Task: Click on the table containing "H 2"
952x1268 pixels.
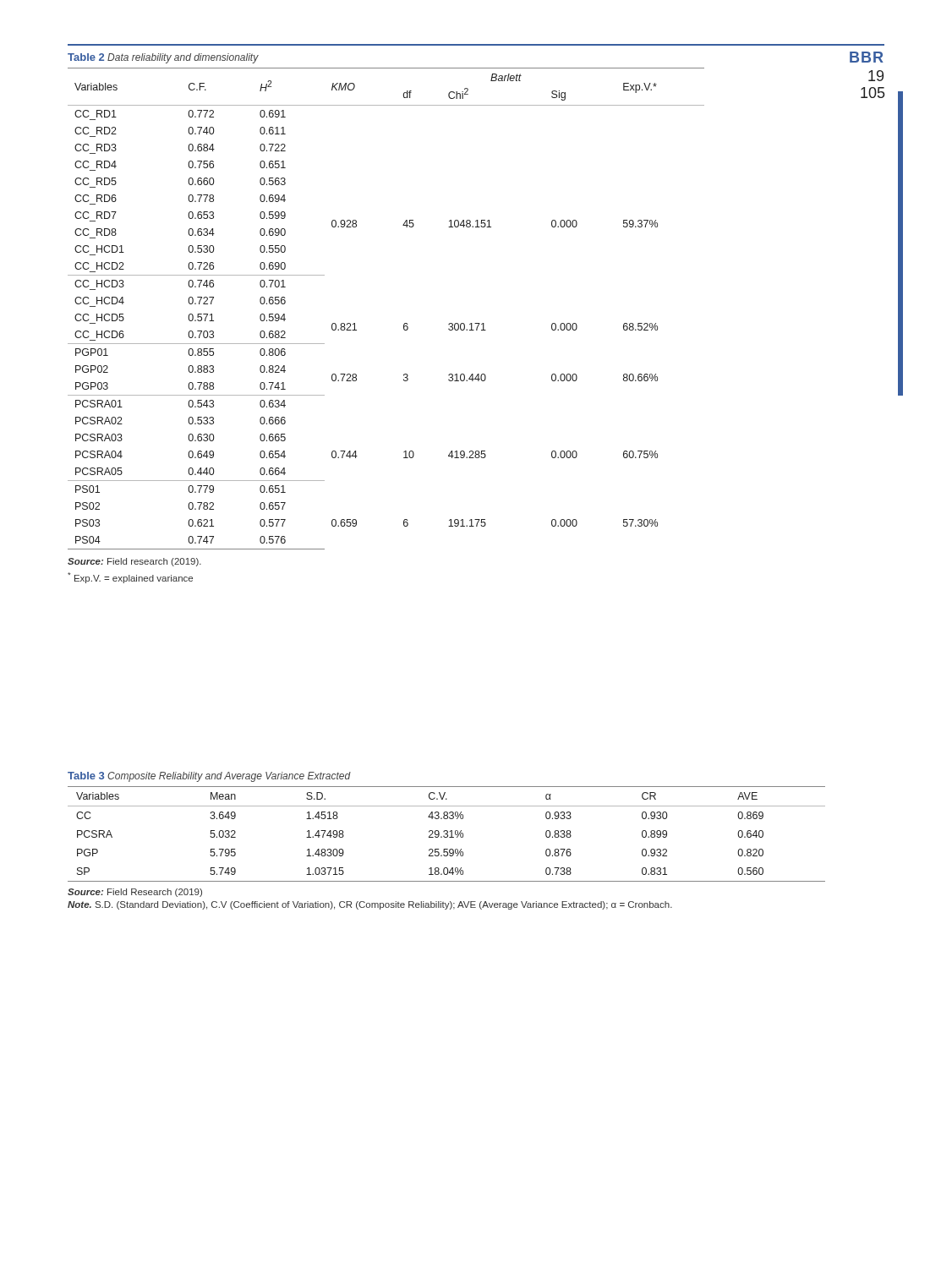Action: click(446, 309)
